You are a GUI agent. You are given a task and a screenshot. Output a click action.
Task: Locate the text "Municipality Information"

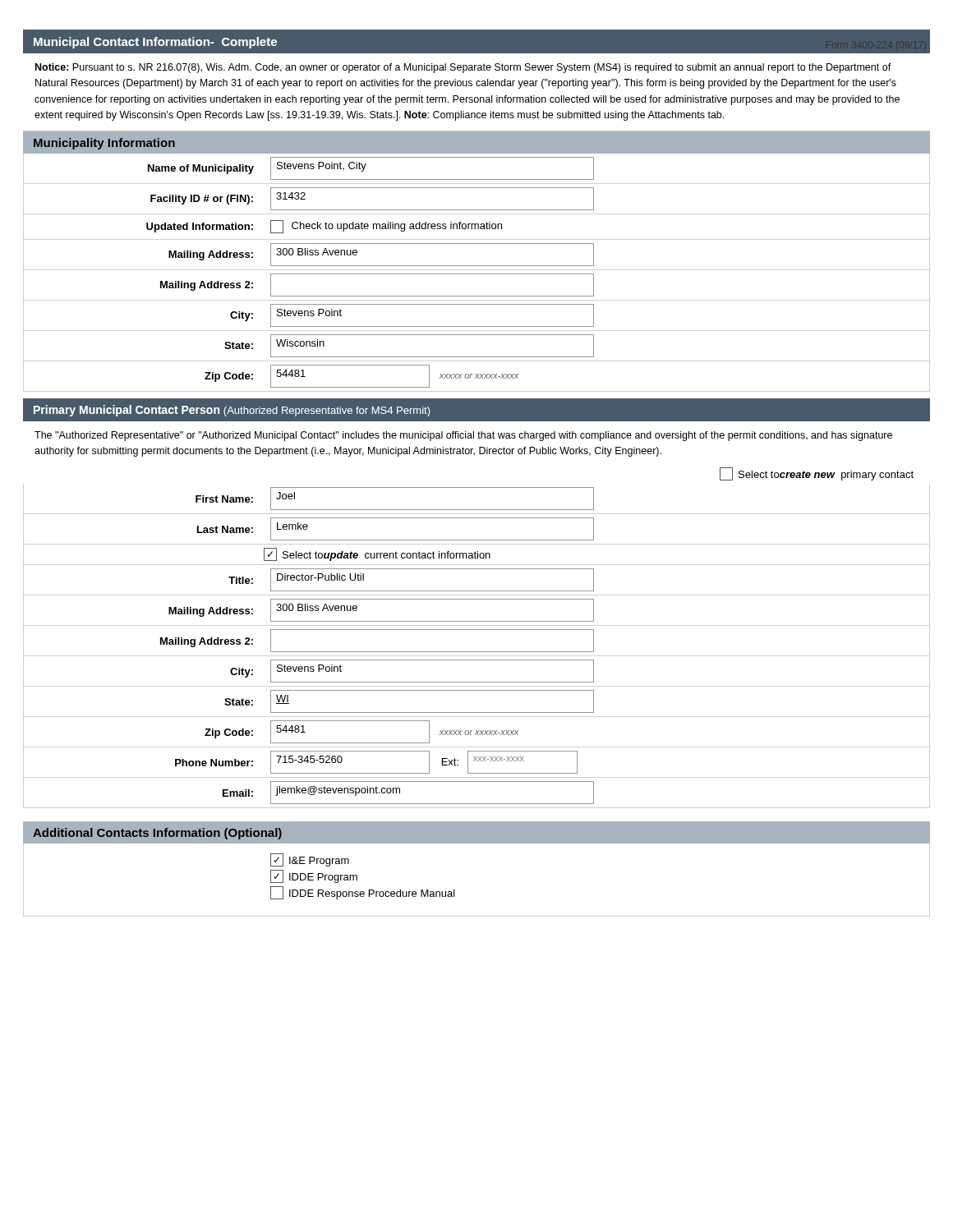click(104, 142)
